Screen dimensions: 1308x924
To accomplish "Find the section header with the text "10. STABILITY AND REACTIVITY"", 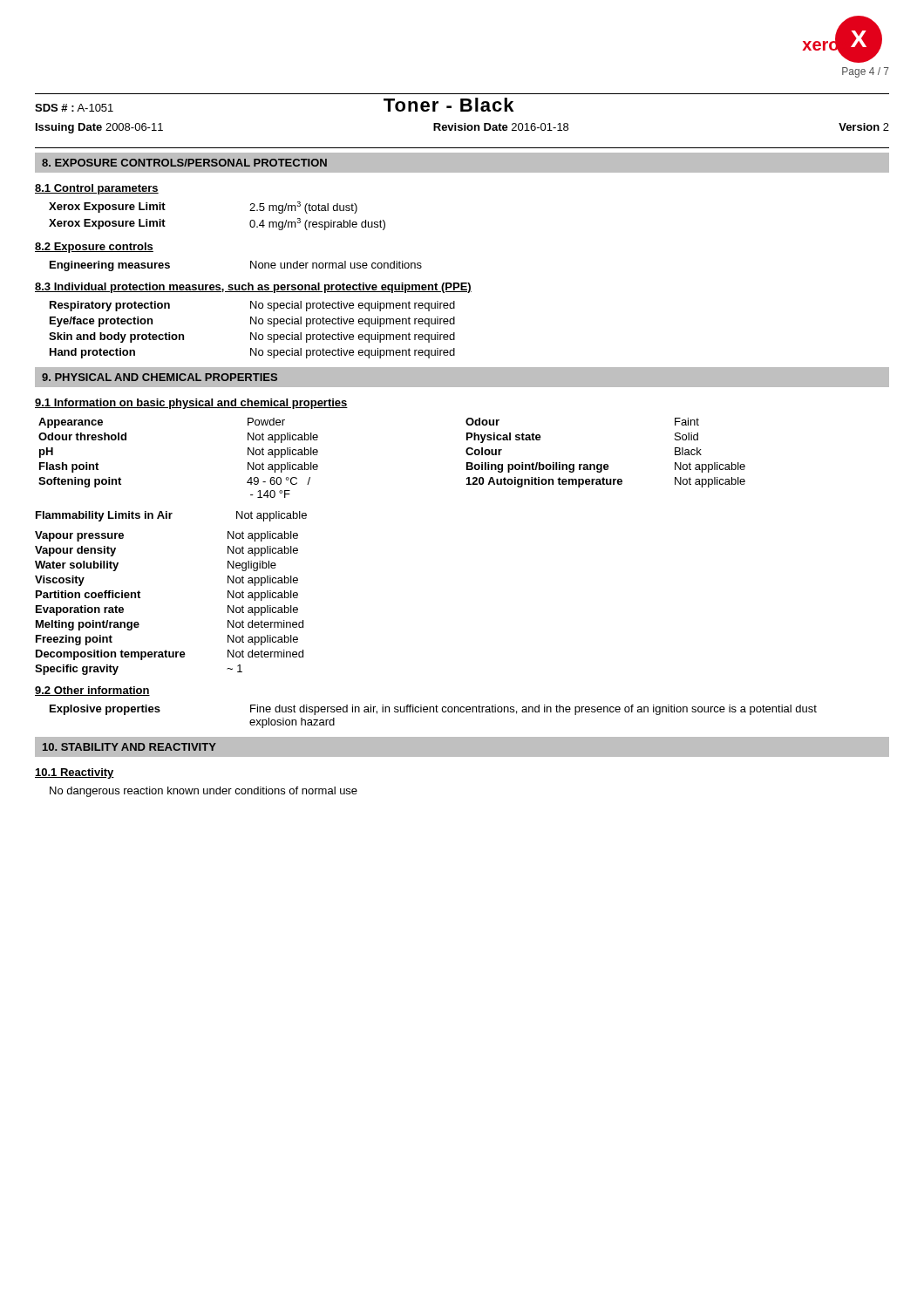I will pos(129,747).
